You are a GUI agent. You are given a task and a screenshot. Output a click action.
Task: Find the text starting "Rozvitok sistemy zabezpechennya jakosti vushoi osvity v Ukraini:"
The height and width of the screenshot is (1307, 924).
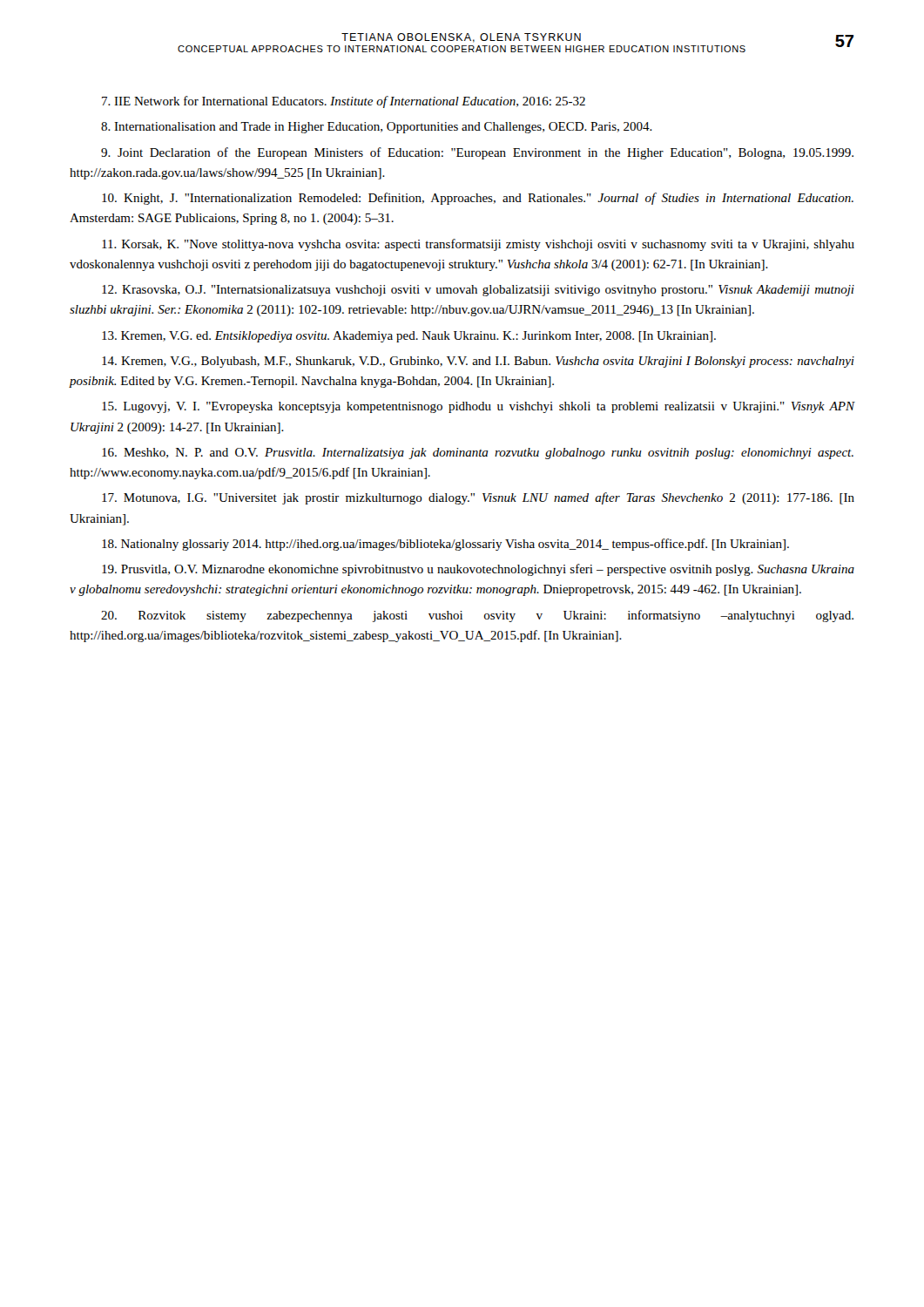[x=462, y=625]
